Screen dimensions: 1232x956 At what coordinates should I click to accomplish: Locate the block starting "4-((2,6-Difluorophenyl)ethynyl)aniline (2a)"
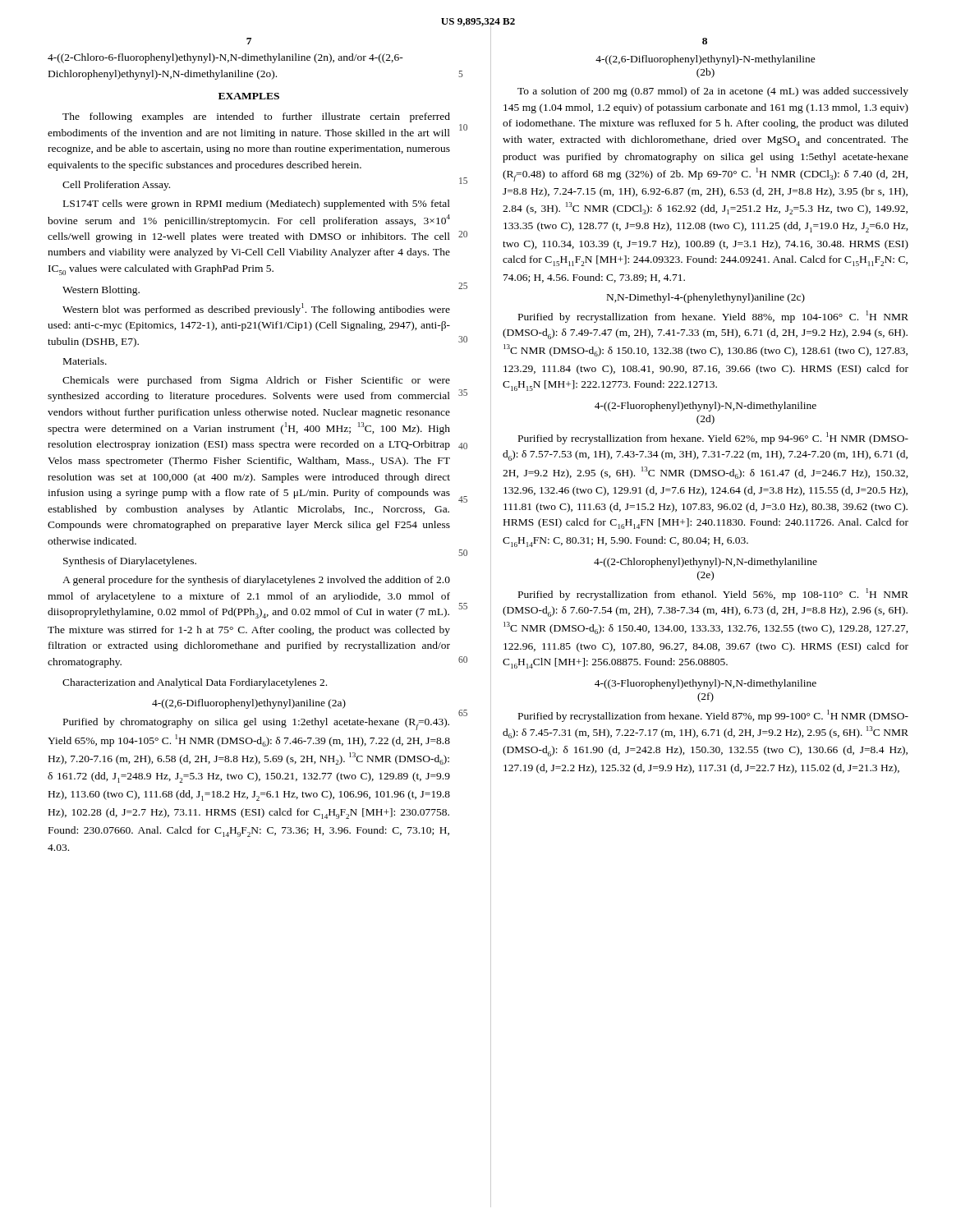click(x=249, y=703)
